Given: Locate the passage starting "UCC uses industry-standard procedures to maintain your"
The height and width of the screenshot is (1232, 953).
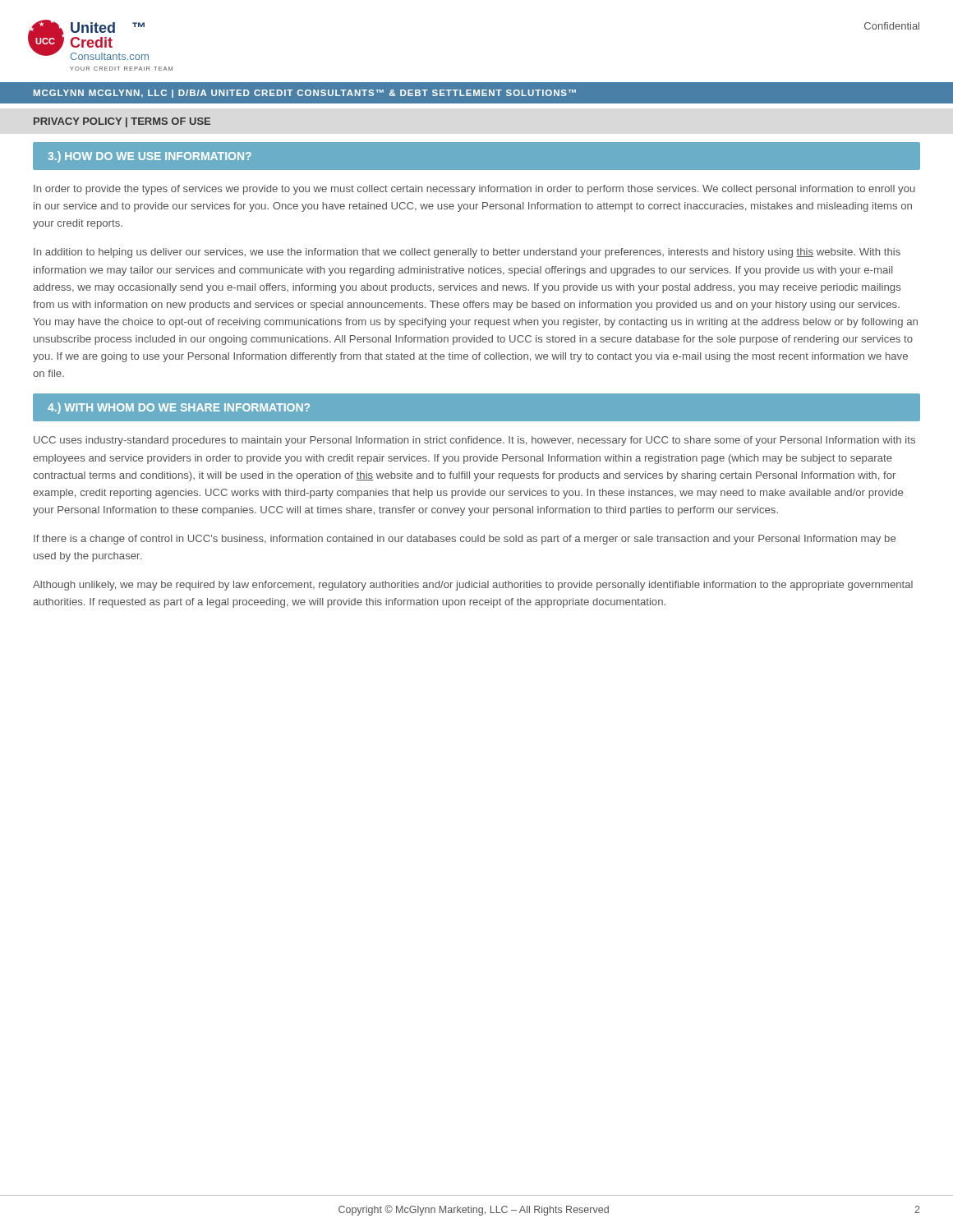Looking at the screenshot, I should tap(476, 521).
